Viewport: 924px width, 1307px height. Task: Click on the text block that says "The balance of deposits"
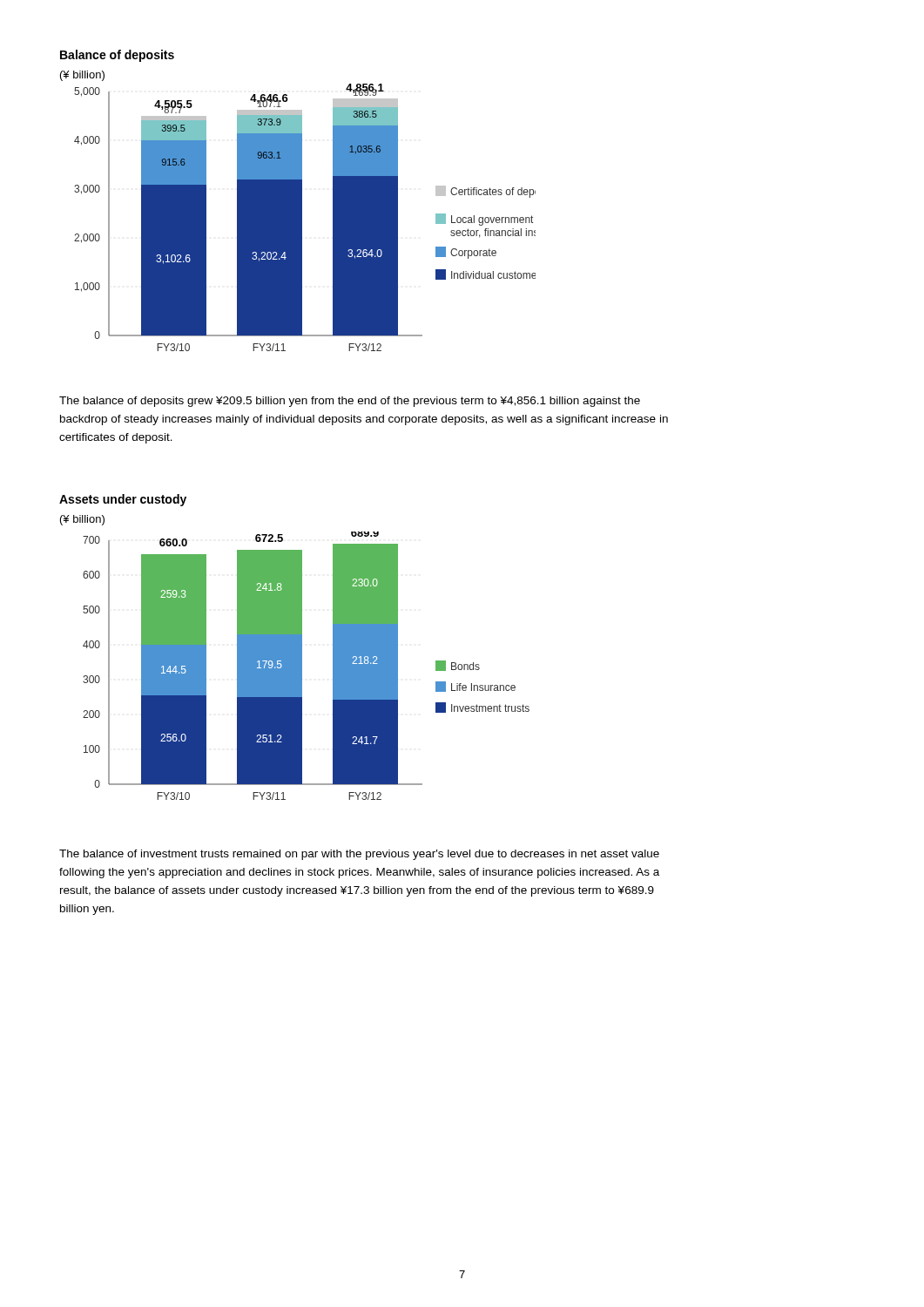pyautogui.click(x=364, y=419)
